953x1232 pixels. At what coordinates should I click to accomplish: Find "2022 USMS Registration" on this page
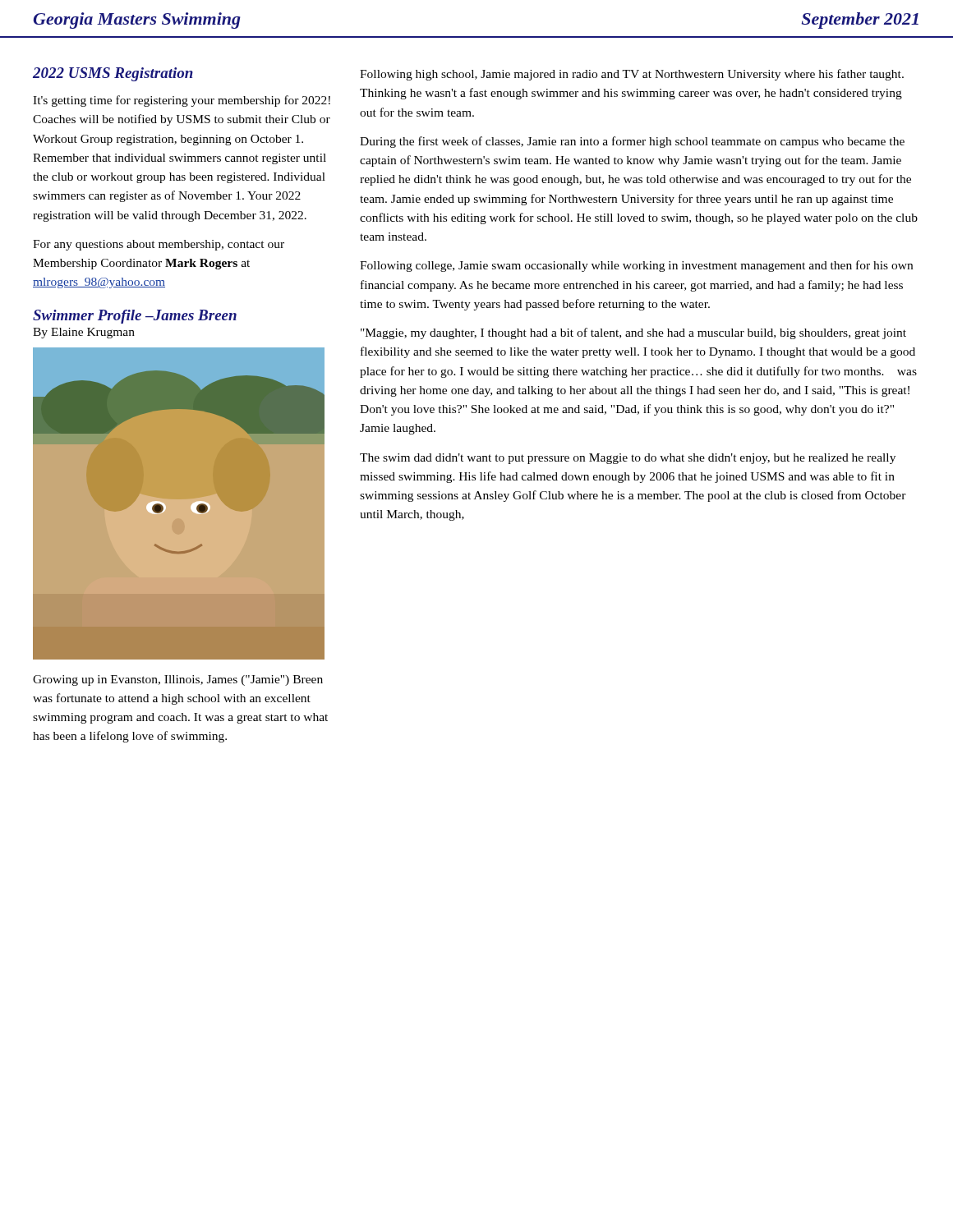pos(113,73)
